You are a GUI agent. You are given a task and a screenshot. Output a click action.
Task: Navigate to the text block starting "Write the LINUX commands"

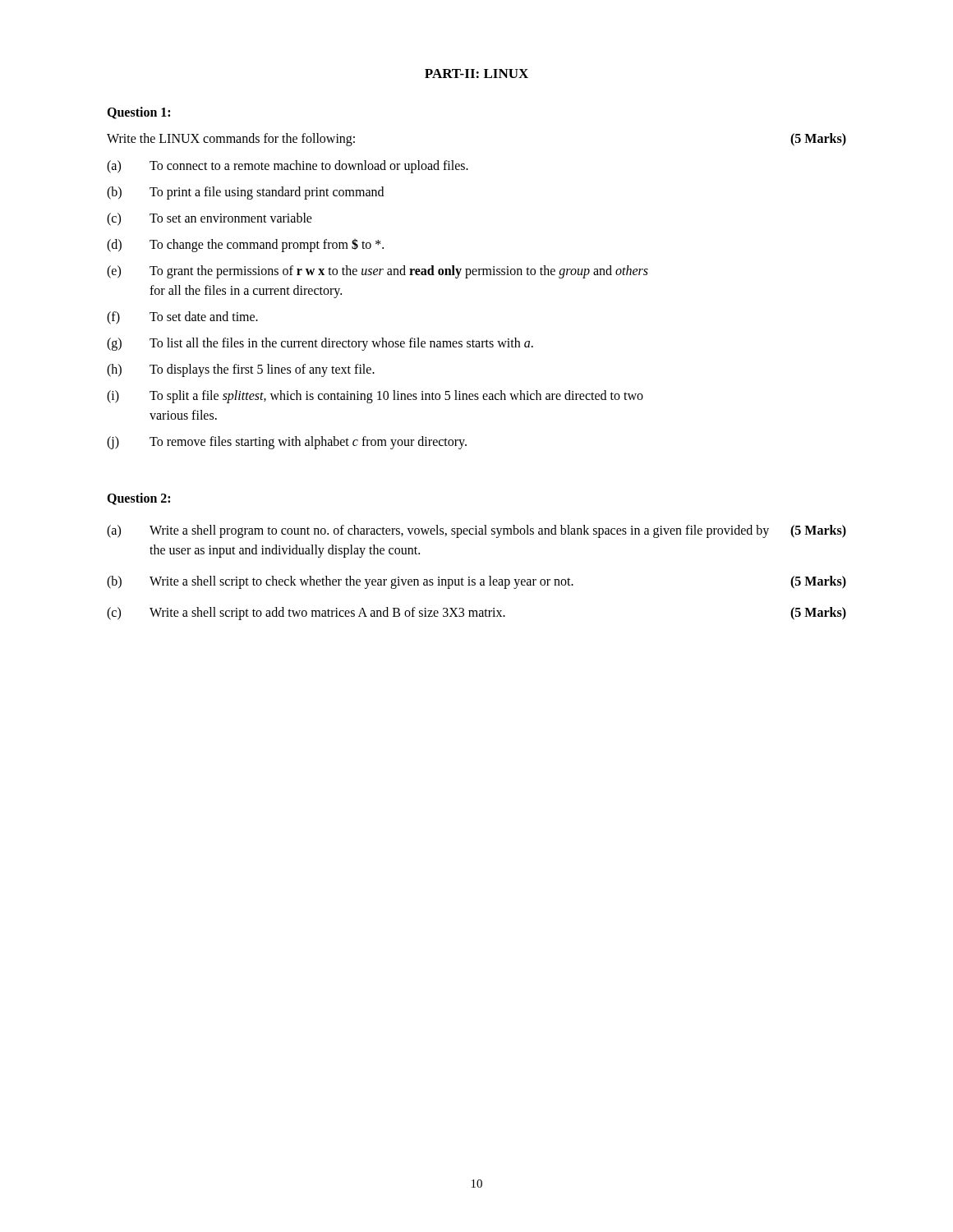231,138
